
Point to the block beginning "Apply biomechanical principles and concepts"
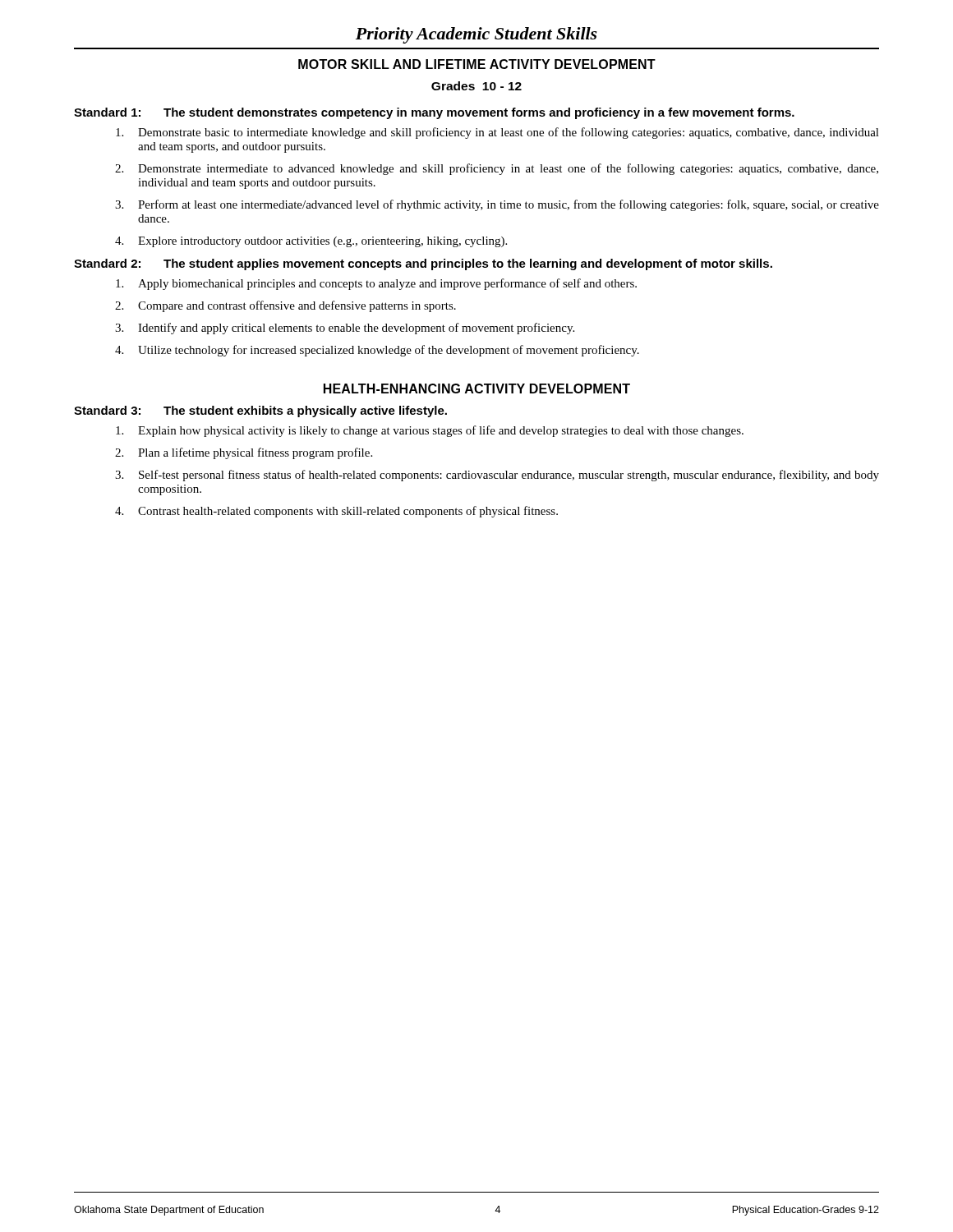tap(497, 284)
